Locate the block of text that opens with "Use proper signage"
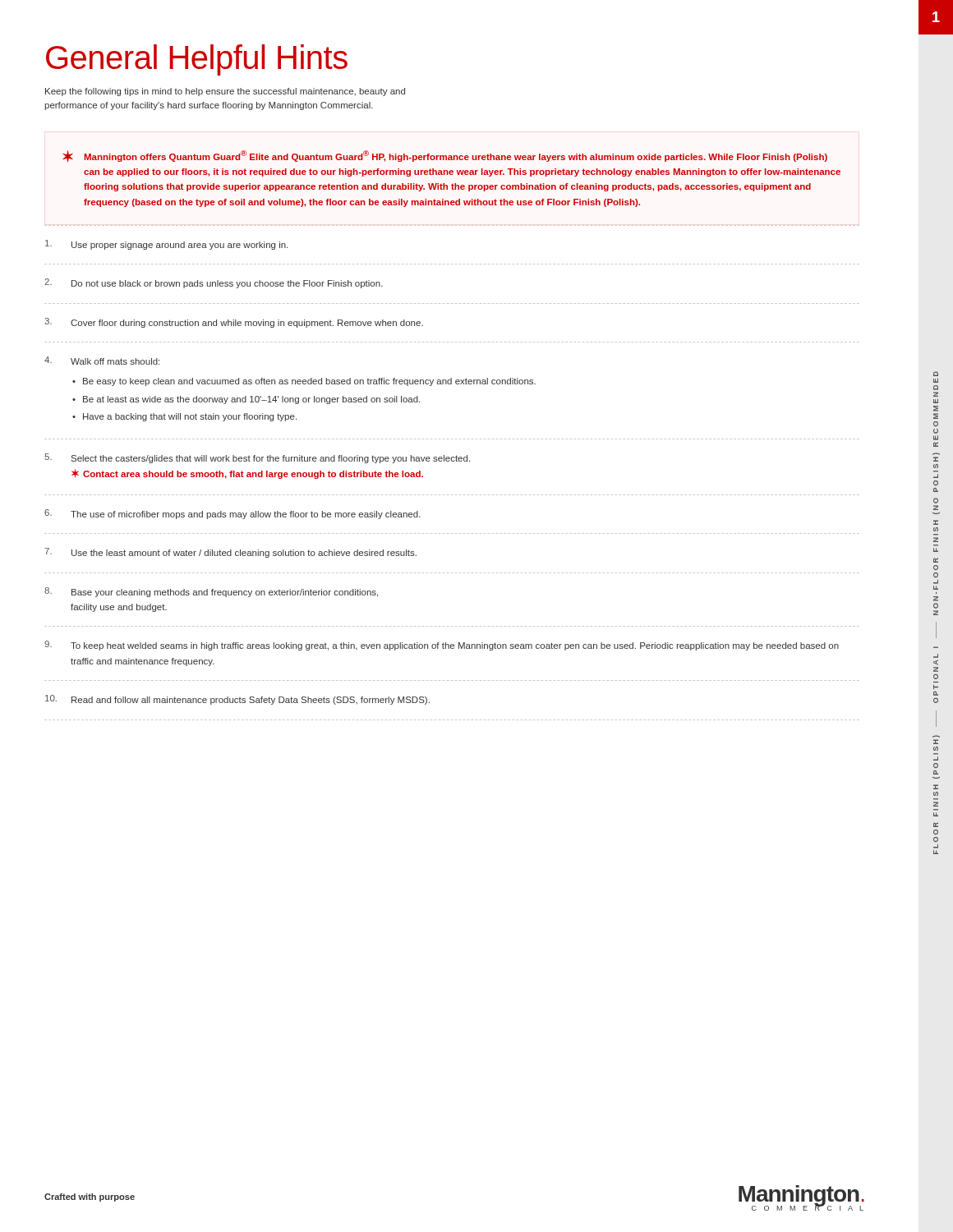The image size is (953, 1232). (x=166, y=245)
